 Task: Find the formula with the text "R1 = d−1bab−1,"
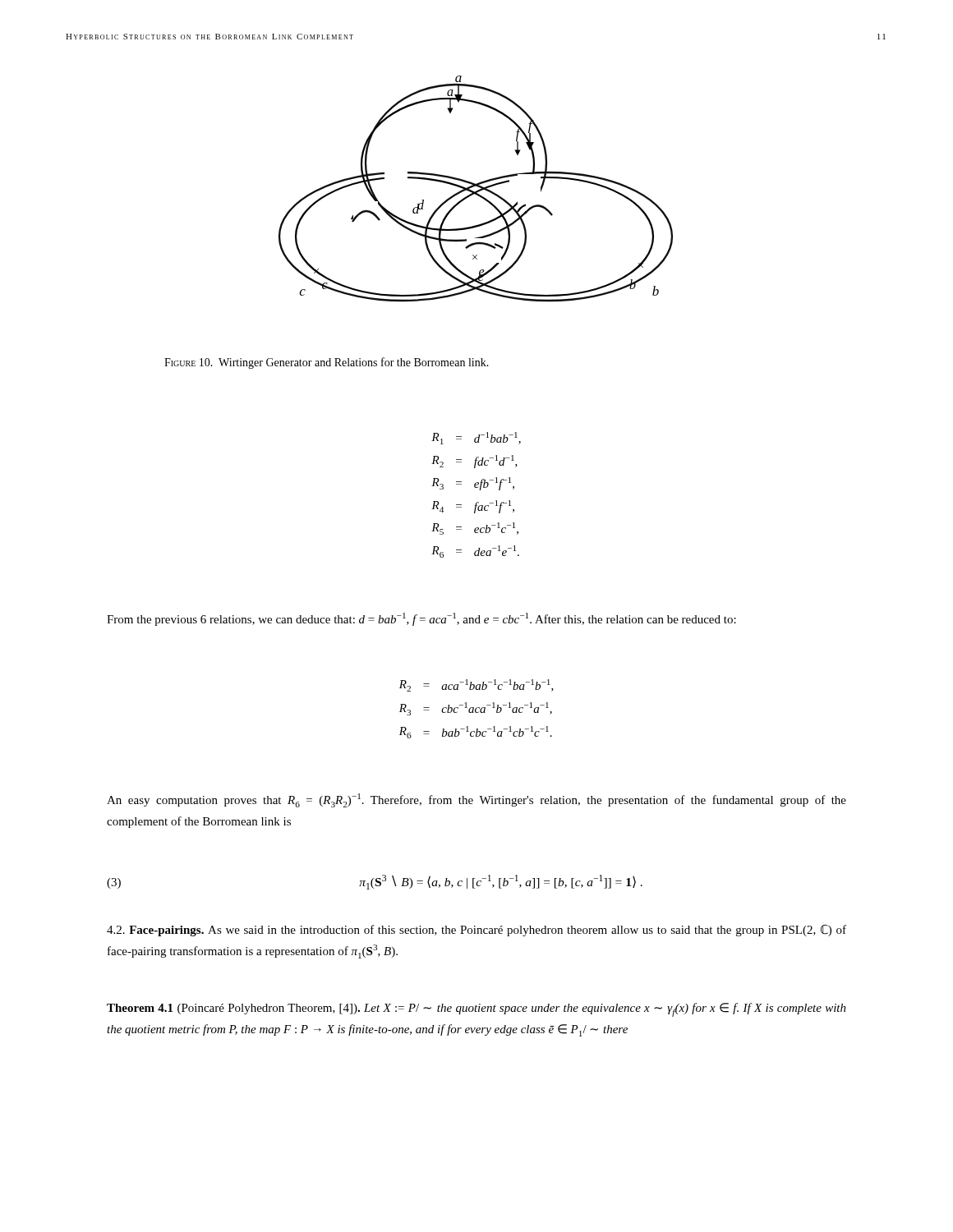click(476, 495)
